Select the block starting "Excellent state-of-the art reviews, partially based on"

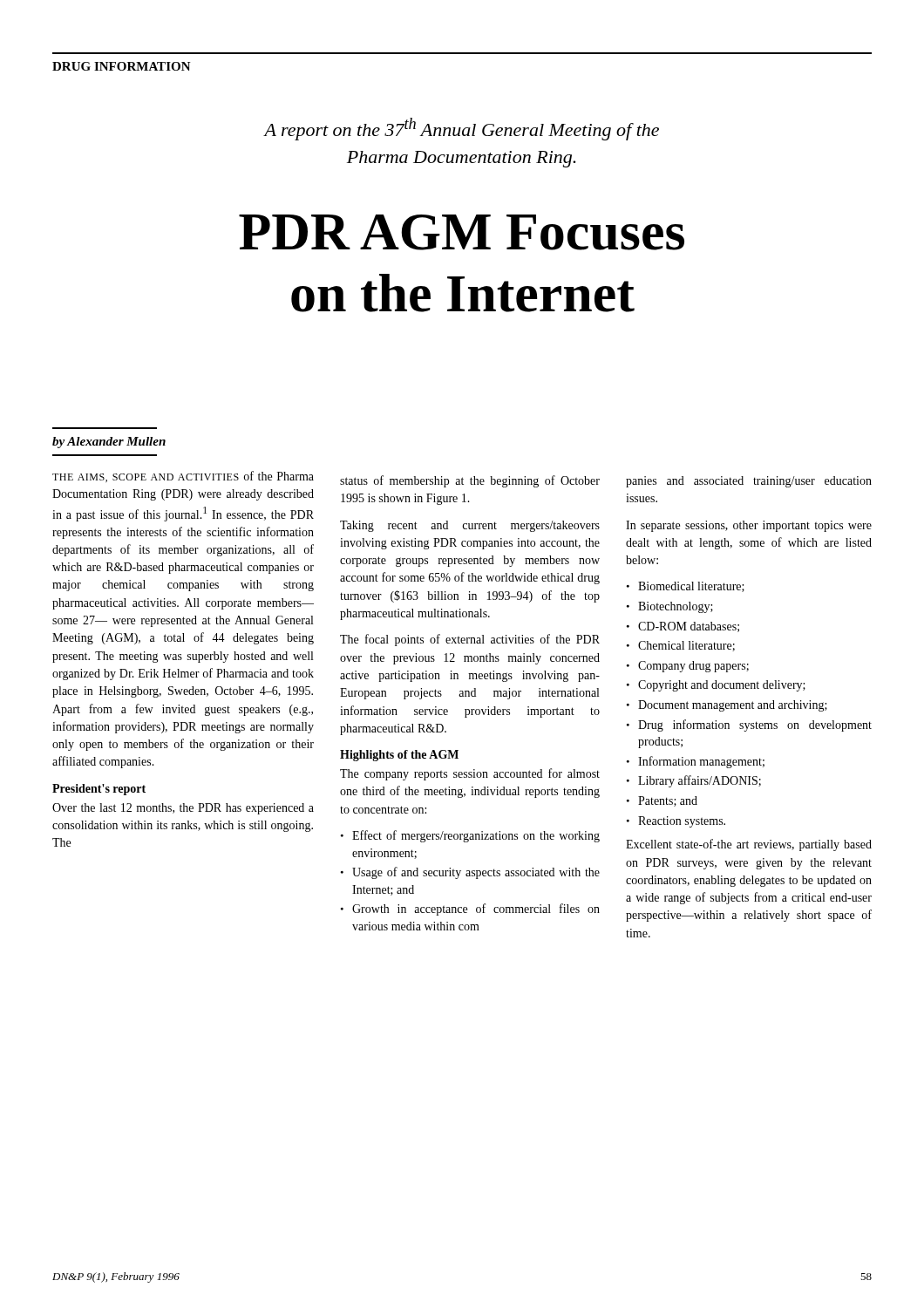[x=749, y=889]
